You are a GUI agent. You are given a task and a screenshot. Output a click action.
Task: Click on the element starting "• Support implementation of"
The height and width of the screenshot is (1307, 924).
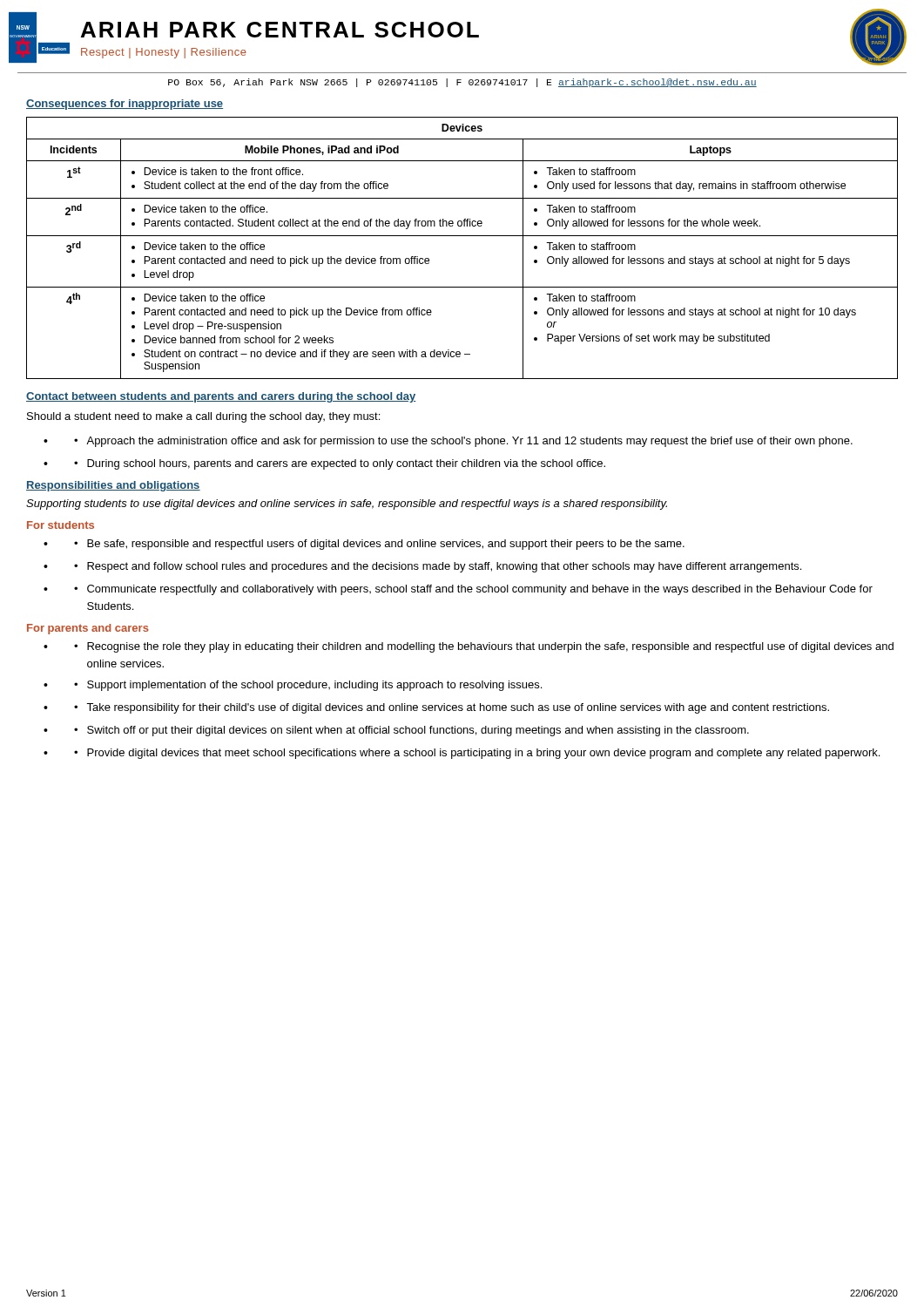[308, 685]
